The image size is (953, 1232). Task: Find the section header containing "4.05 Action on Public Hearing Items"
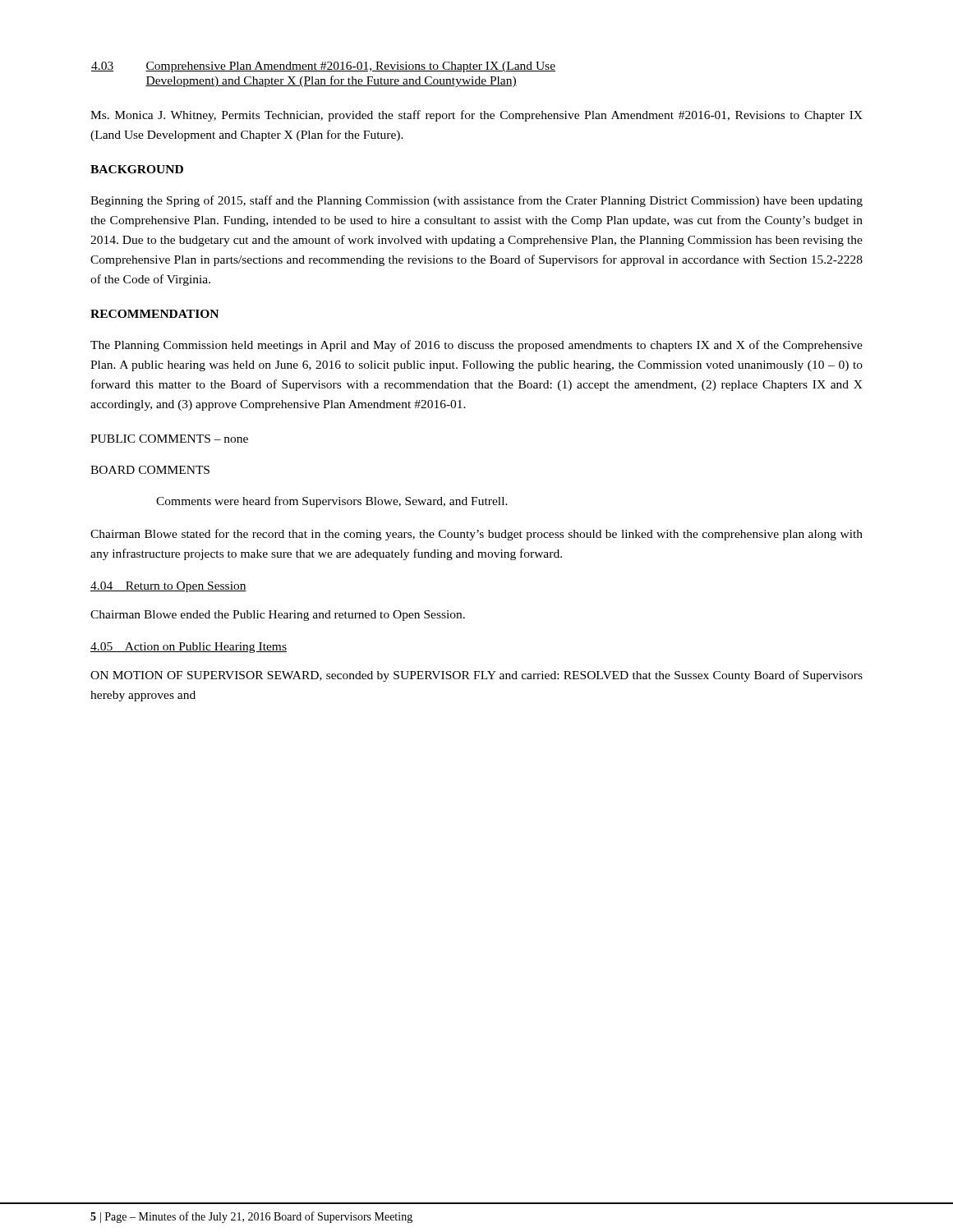pos(189,646)
